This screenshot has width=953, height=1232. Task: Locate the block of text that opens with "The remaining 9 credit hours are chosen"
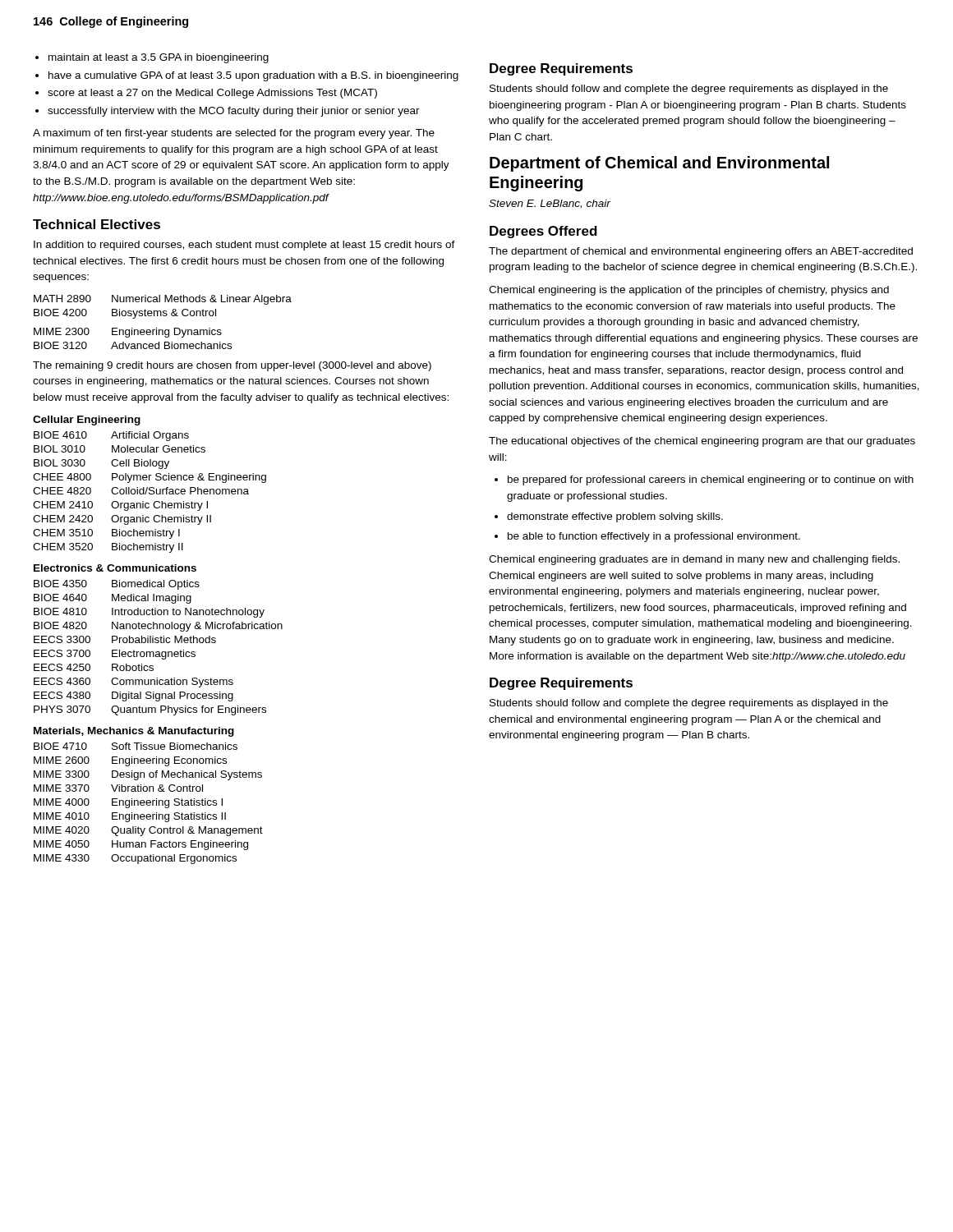click(246, 381)
